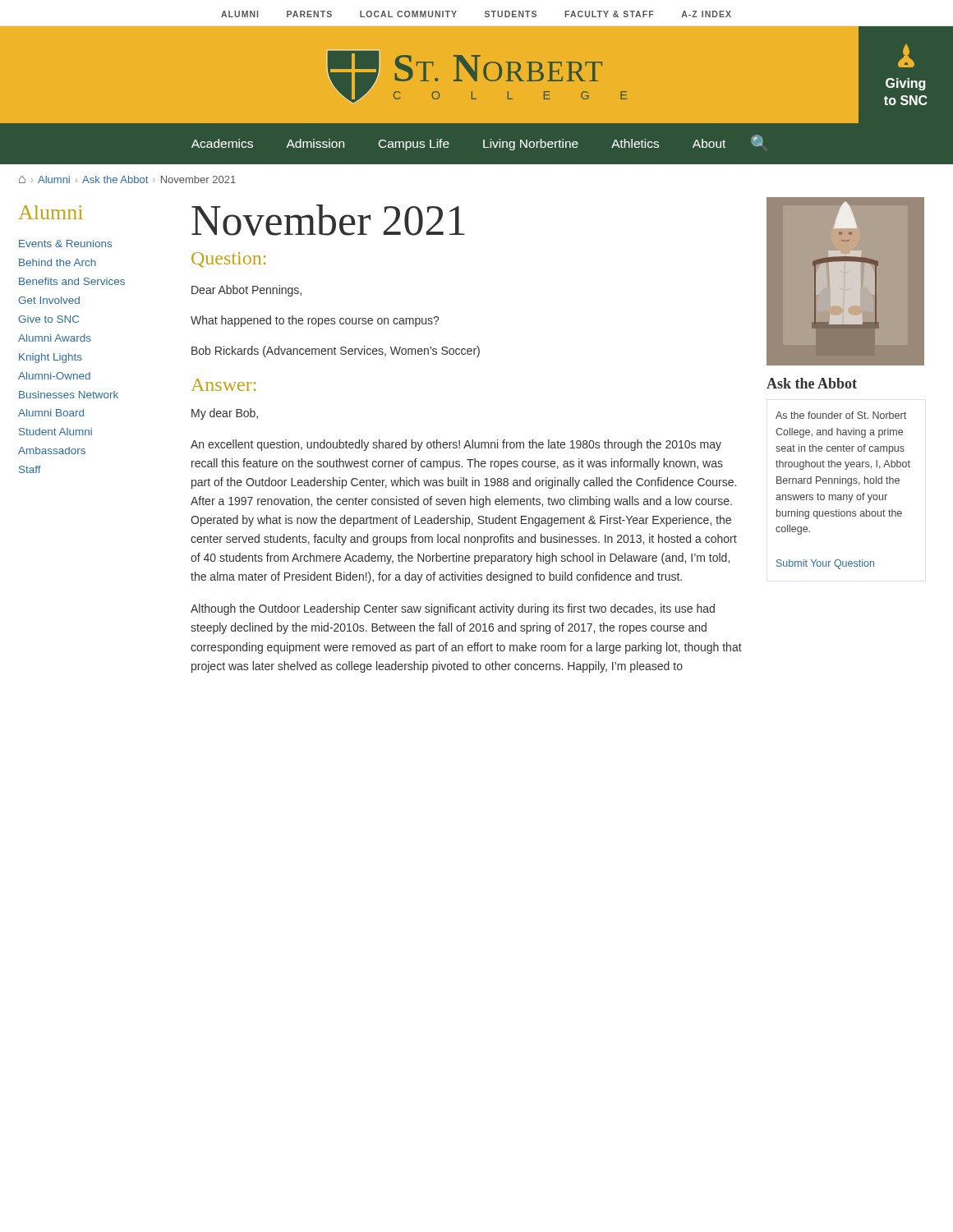This screenshot has width=953, height=1232.
Task: Find the passage starting "An excellent question,"
Action: pyautogui.click(x=464, y=510)
